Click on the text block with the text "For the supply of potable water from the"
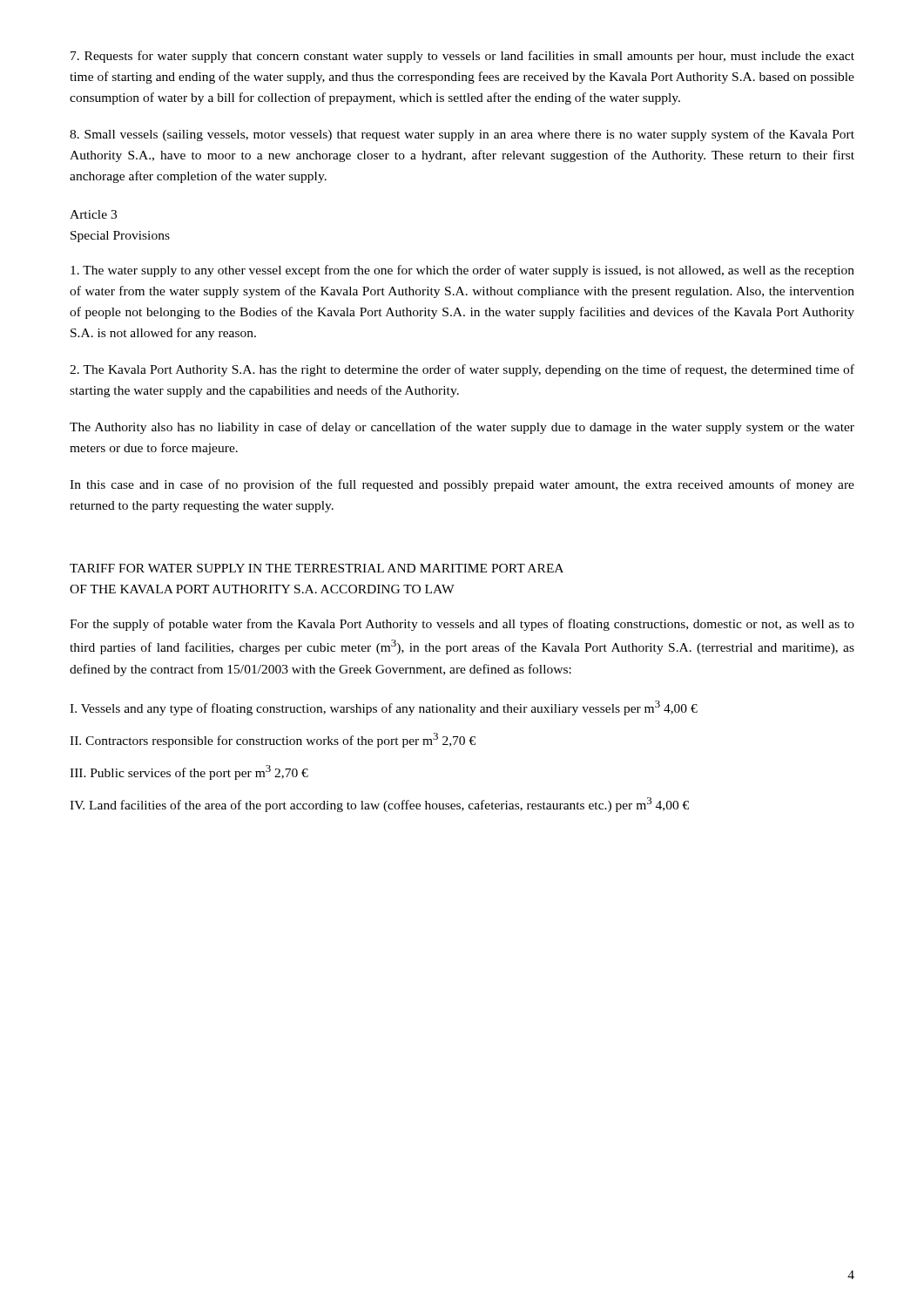Image resolution: width=924 pixels, height=1307 pixels. 462,646
